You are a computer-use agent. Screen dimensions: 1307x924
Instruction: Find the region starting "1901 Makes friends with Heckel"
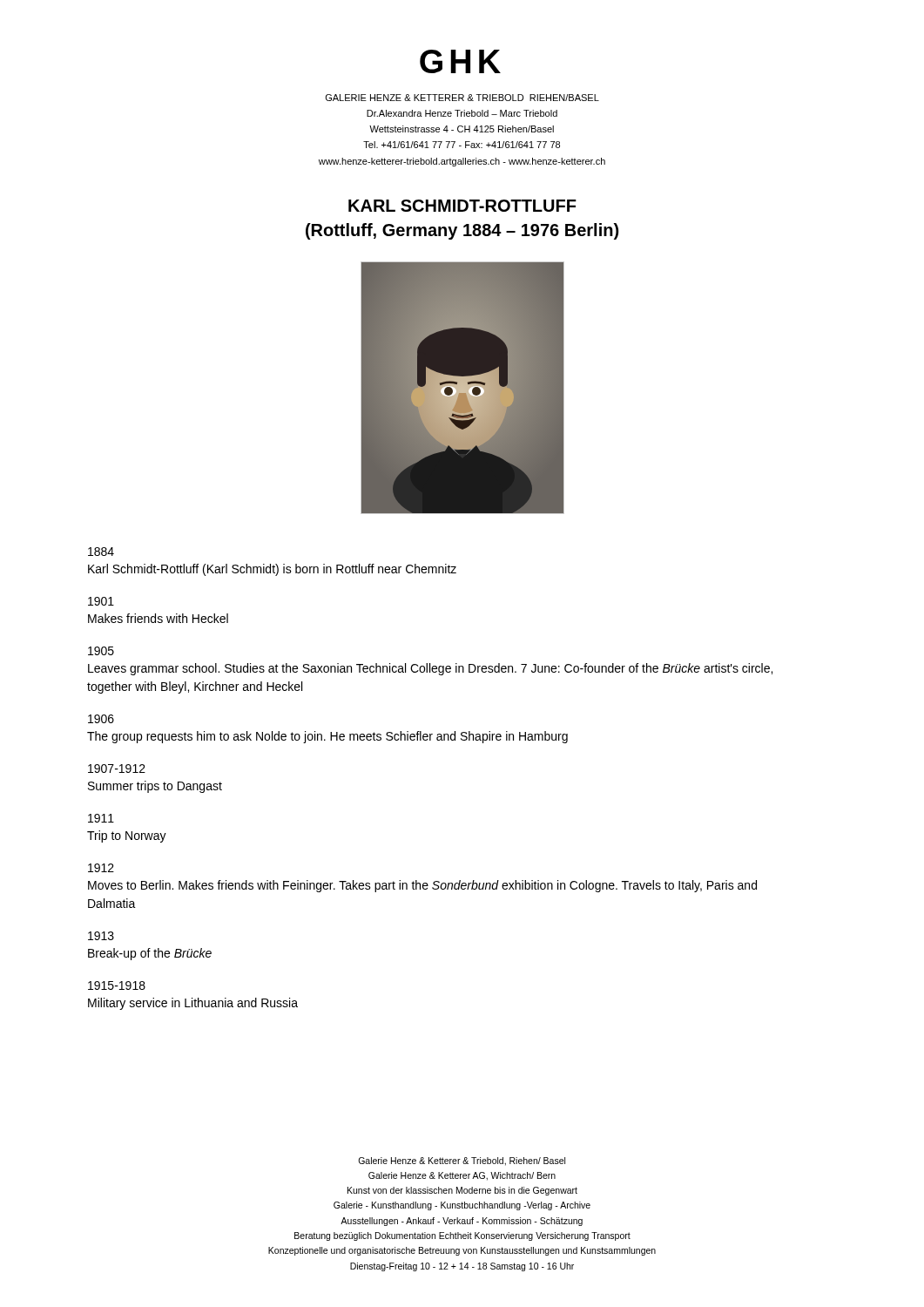(x=101, y=601)
